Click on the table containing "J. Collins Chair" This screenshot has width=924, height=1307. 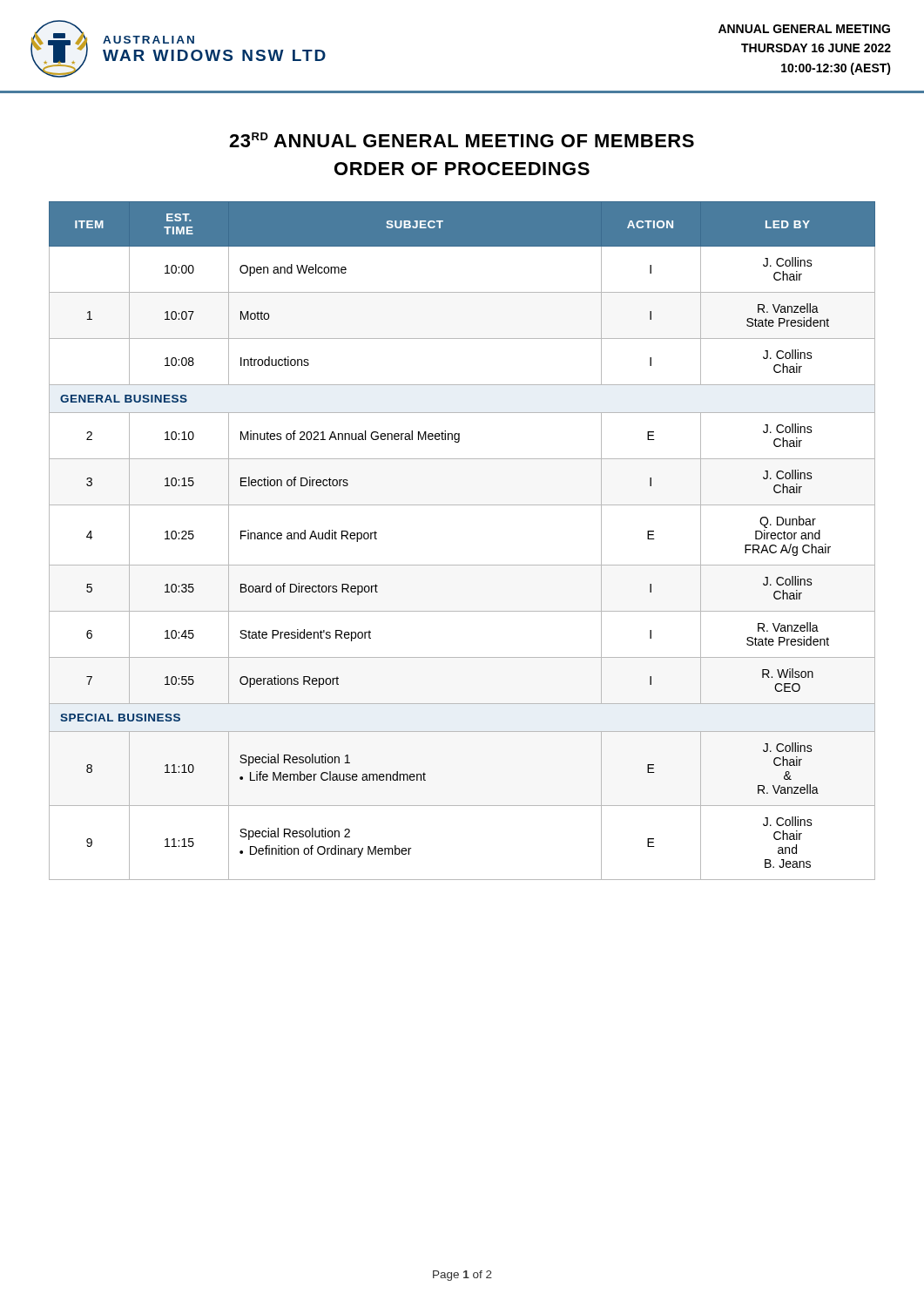[x=462, y=541]
